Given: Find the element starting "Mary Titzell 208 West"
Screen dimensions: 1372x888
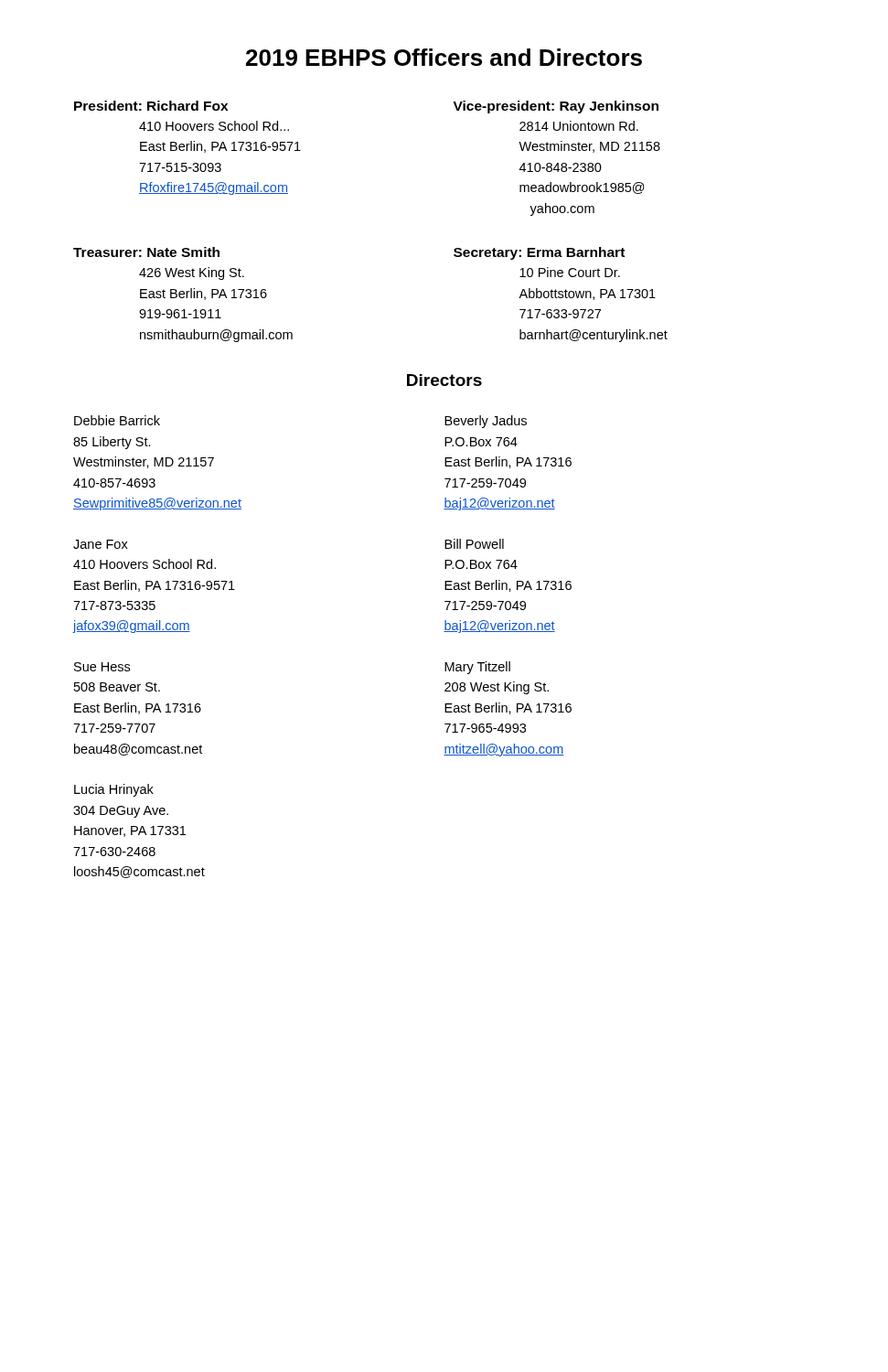Looking at the screenshot, I should pyautogui.click(x=508, y=708).
